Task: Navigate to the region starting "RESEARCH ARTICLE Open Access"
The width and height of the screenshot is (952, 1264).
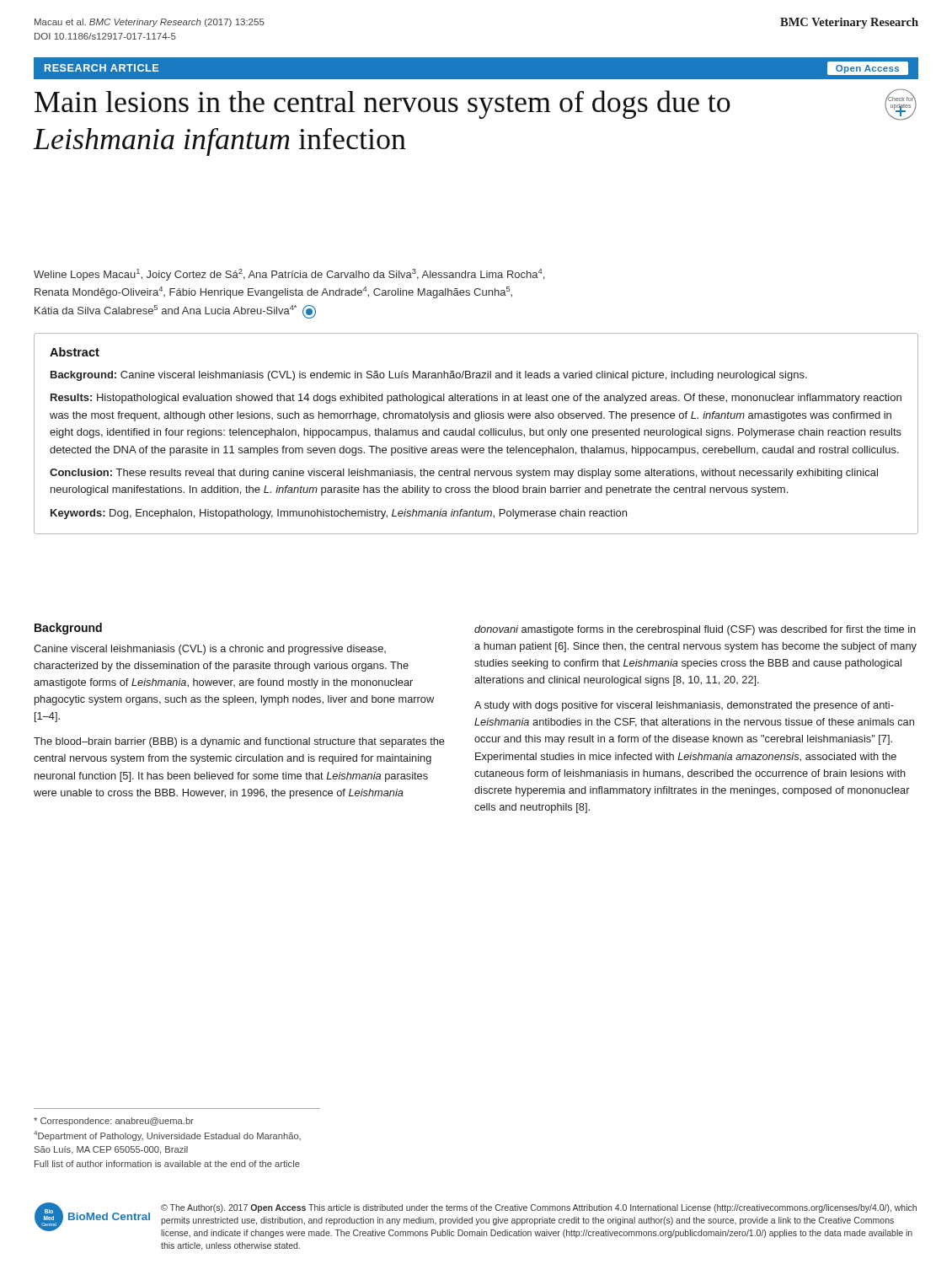Action: (476, 68)
